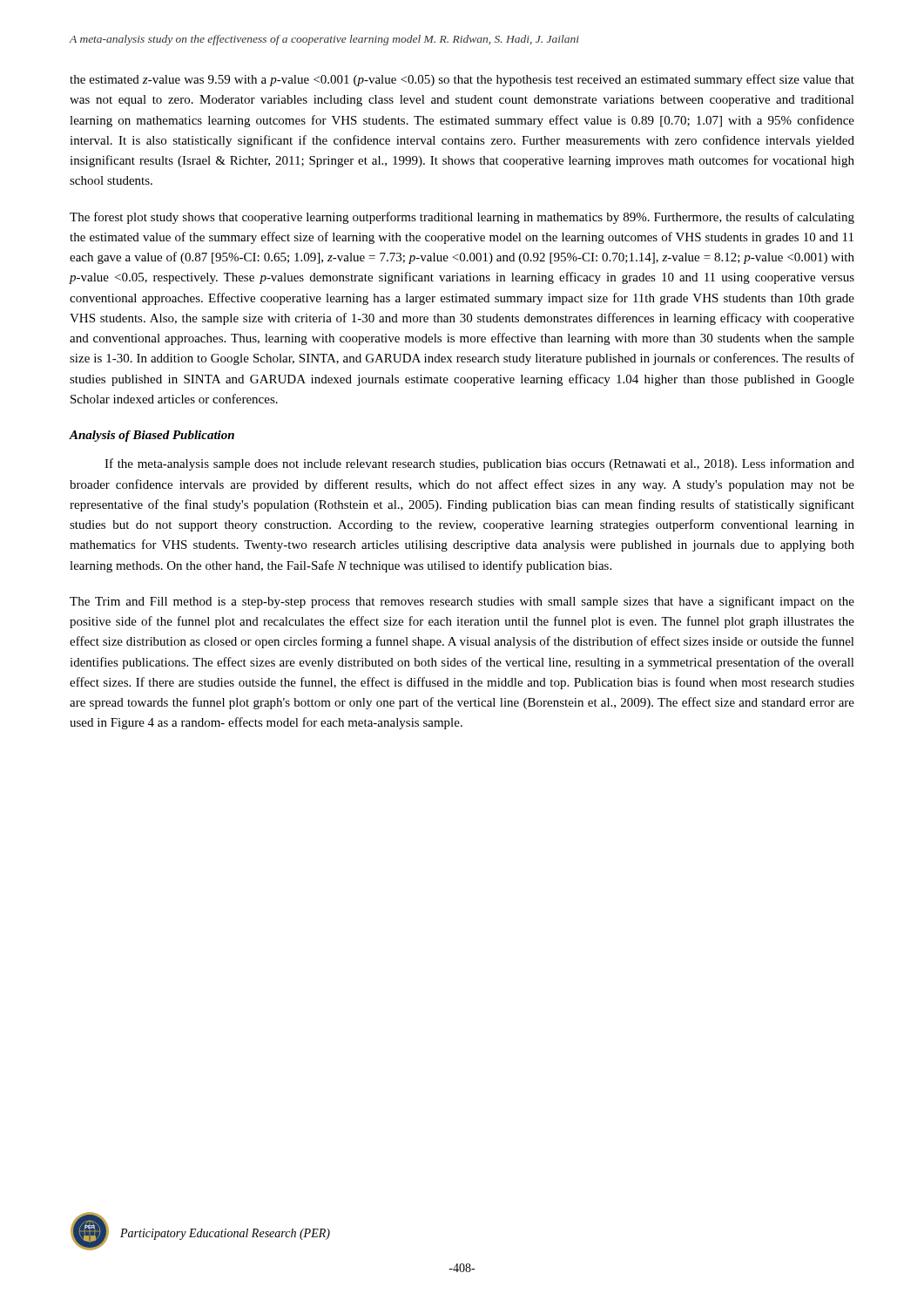Locate the text starting "Analysis of Biased Publication"

[152, 436]
